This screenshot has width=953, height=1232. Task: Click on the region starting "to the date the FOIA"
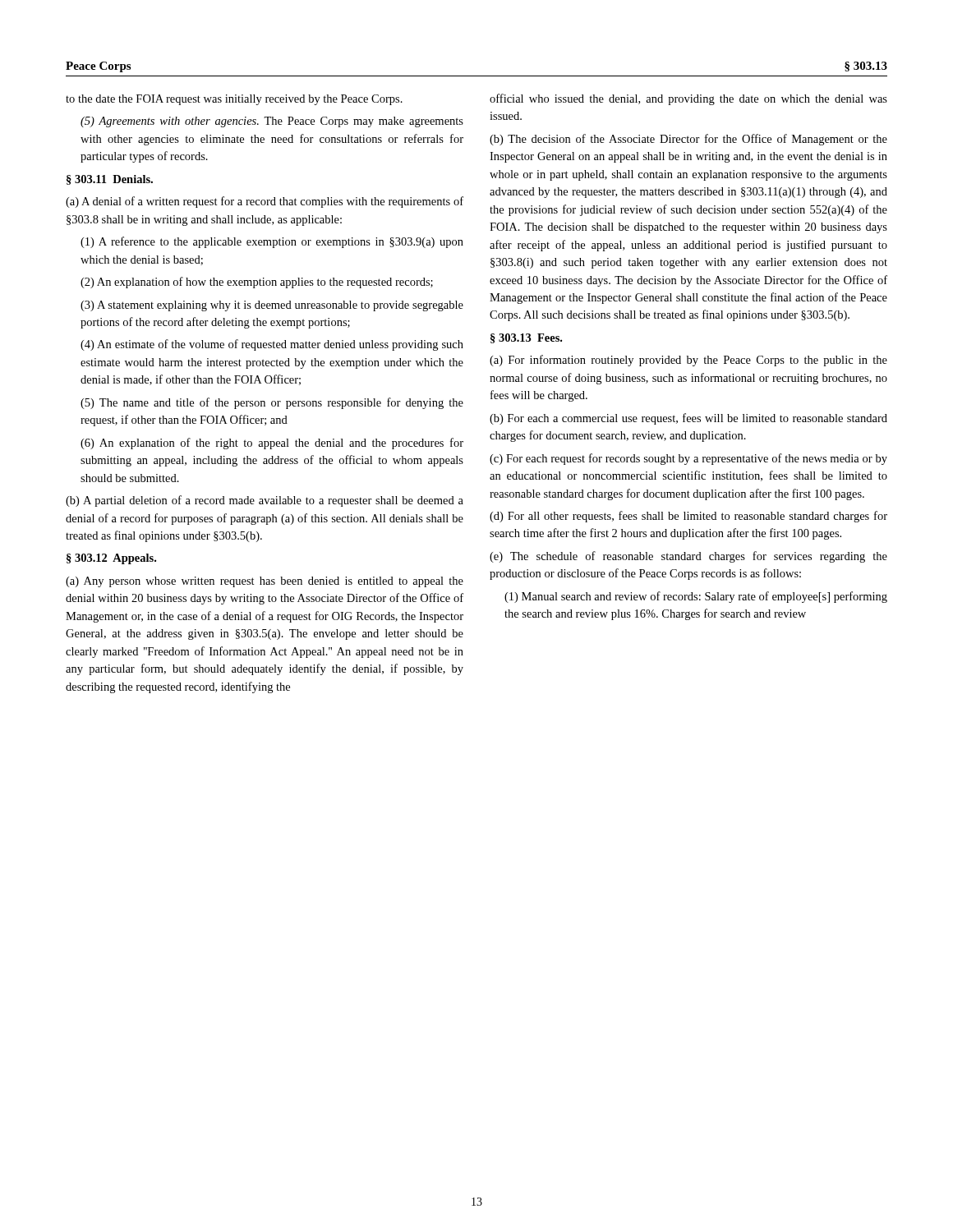point(265,99)
